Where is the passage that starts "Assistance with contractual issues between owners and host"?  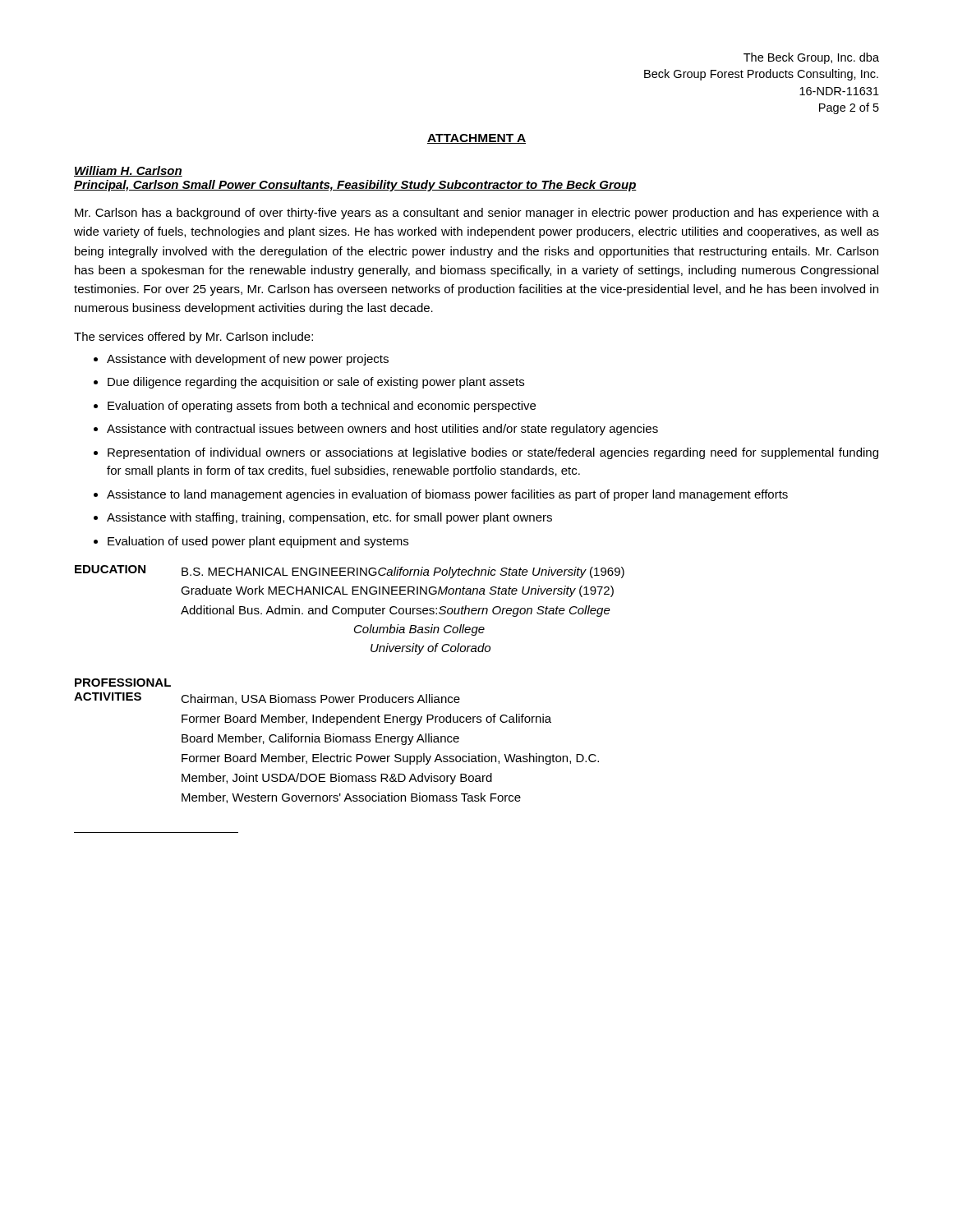[383, 428]
